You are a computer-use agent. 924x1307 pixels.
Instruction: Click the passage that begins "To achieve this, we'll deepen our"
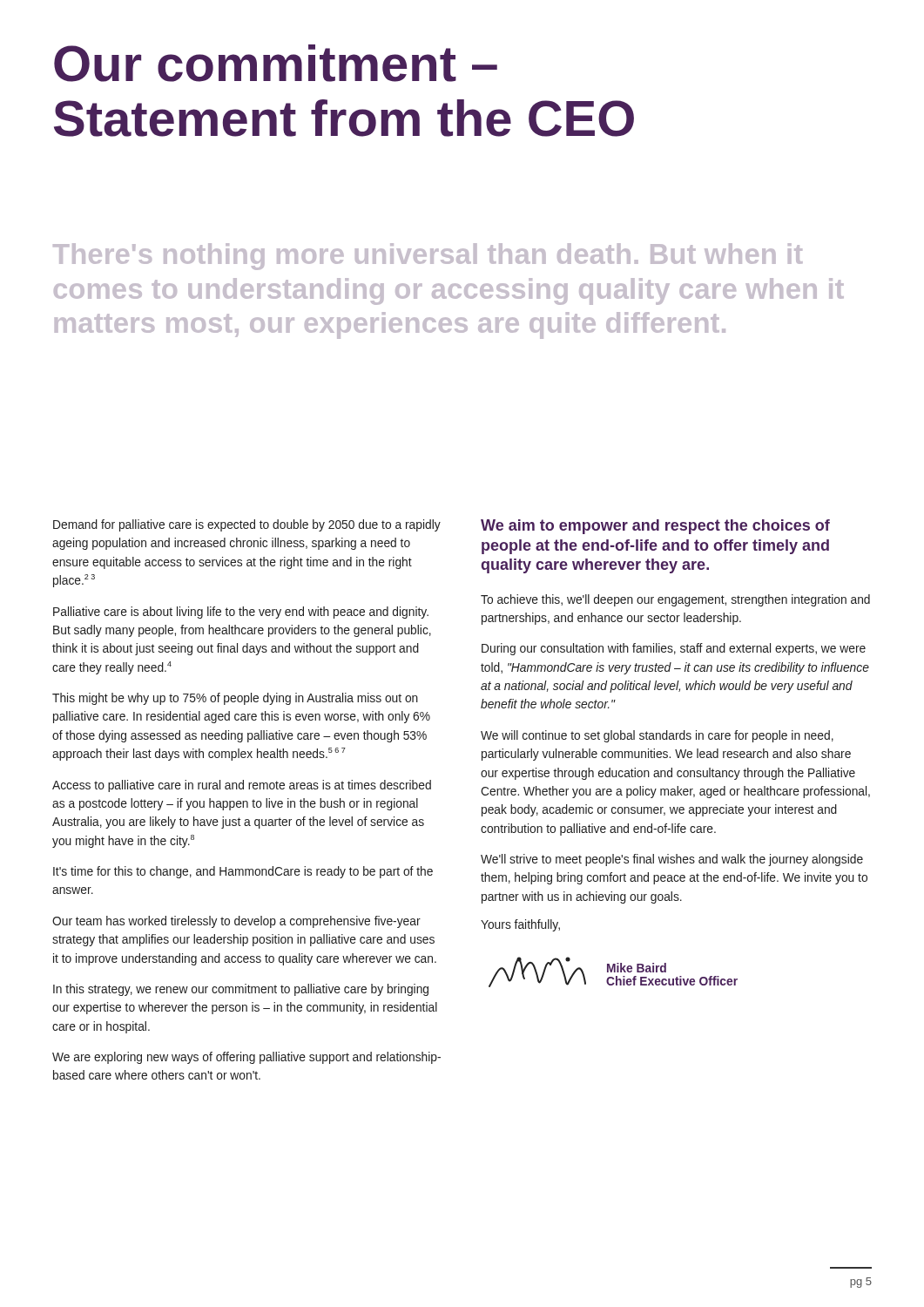(x=676, y=609)
